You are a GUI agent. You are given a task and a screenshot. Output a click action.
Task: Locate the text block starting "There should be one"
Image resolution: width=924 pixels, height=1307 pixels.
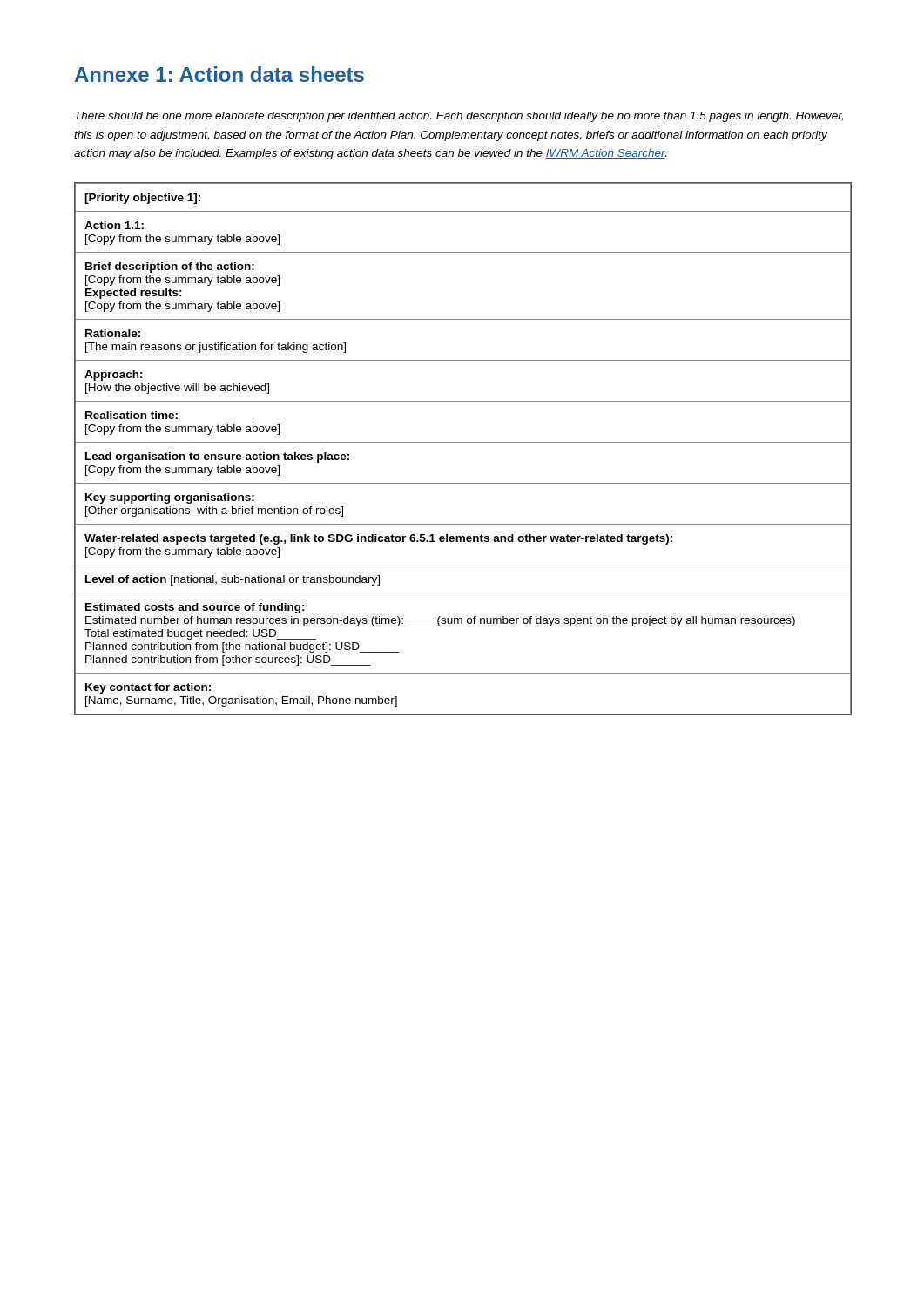point(459,134)
